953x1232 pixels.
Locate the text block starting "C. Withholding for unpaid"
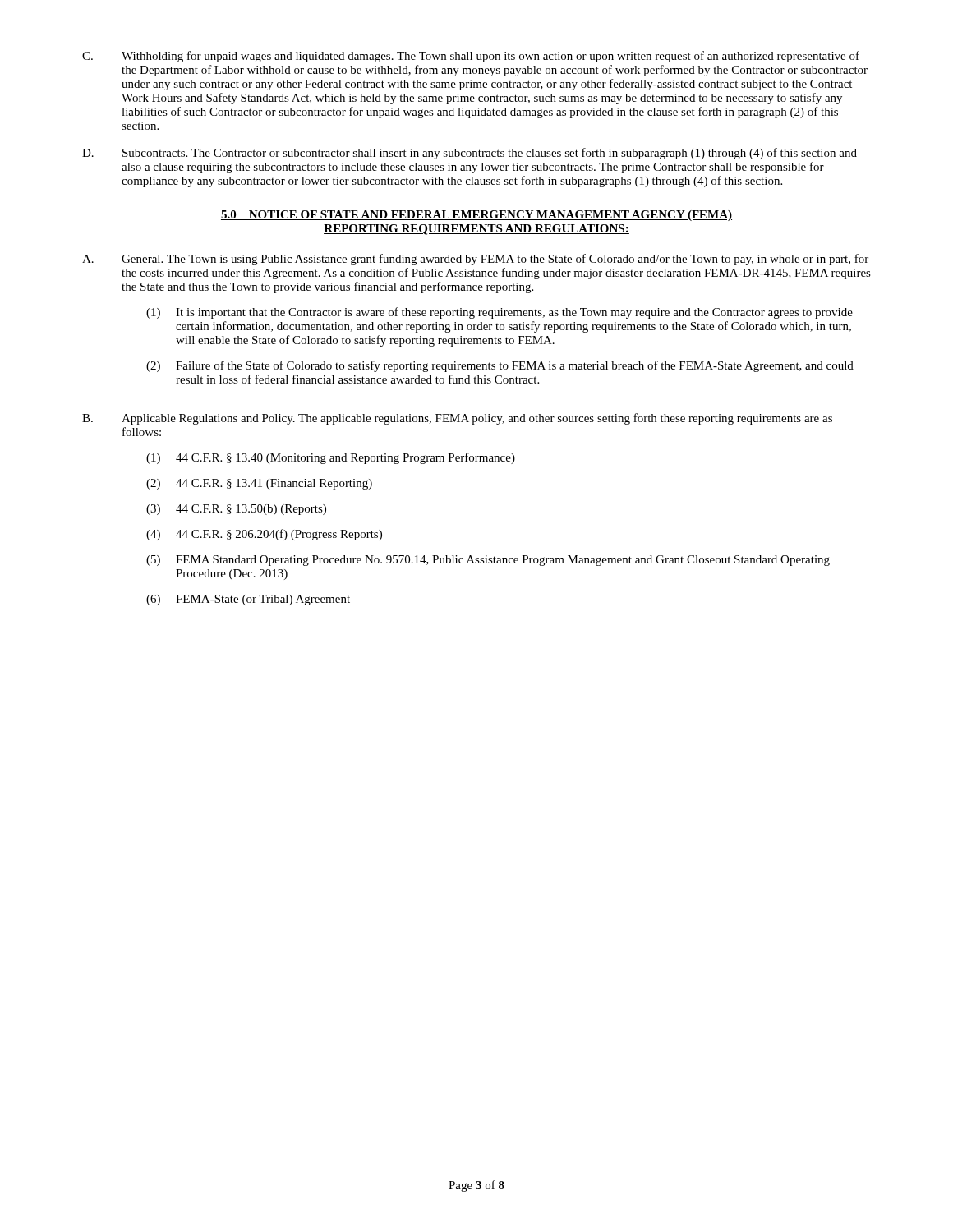(476, 91)
